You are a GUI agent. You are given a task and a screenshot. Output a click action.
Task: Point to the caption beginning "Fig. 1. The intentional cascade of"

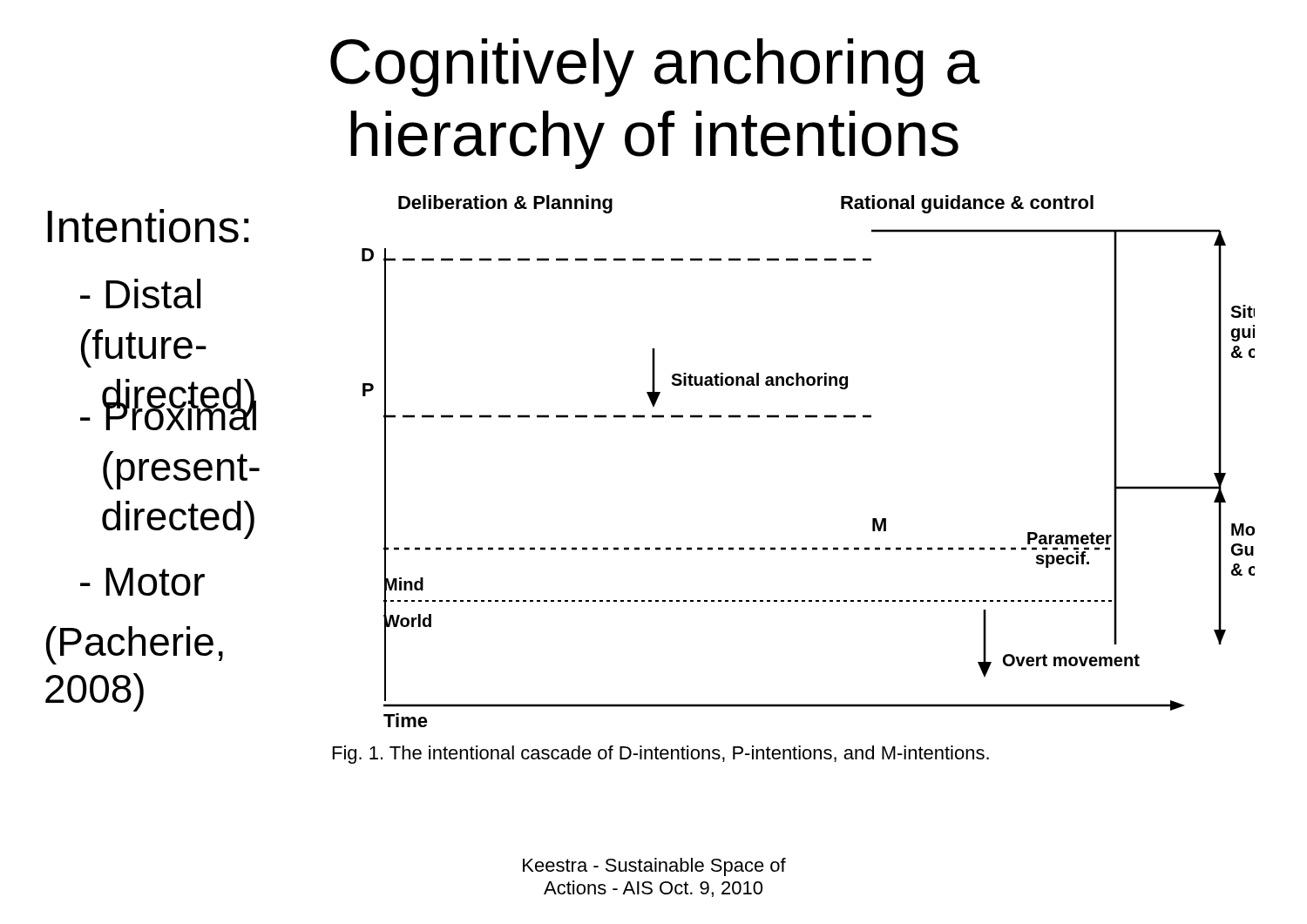(x=661, y=753)
